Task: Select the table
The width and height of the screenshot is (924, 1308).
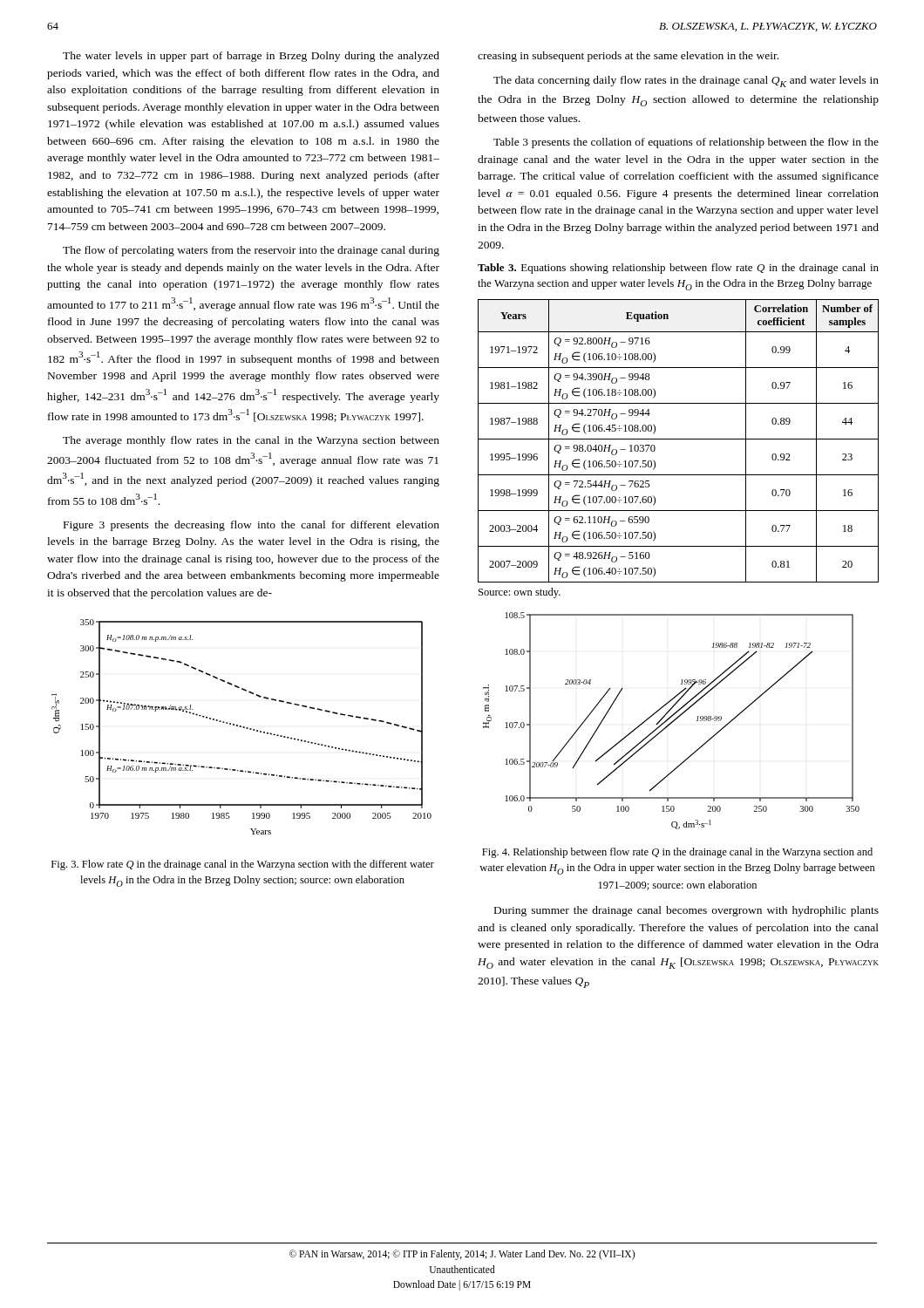Action: point(678,441)
